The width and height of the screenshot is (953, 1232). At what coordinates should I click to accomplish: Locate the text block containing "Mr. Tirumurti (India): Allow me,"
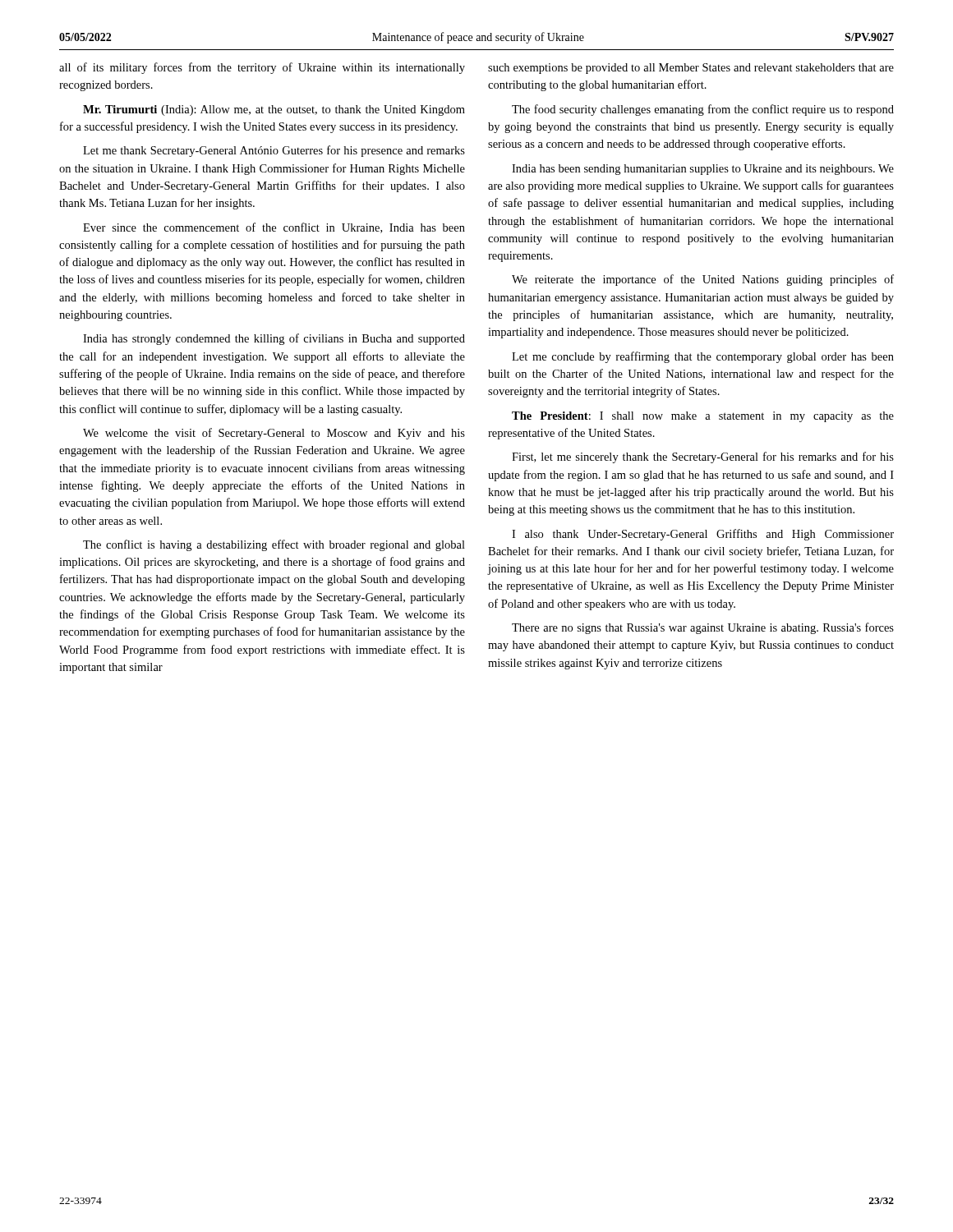coord(262,118)
